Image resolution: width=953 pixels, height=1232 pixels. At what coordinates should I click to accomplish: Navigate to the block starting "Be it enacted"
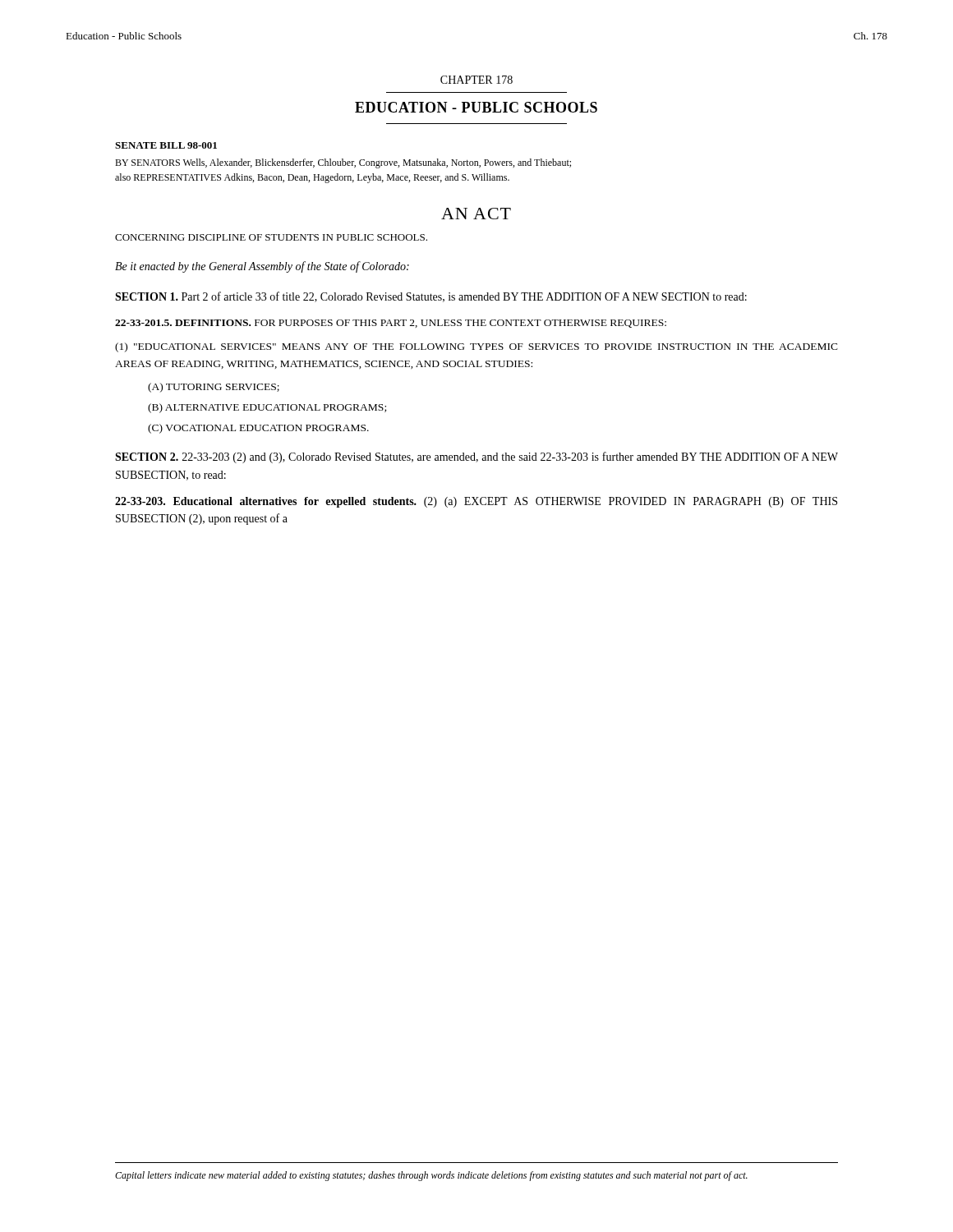click(x=262, y=266)
